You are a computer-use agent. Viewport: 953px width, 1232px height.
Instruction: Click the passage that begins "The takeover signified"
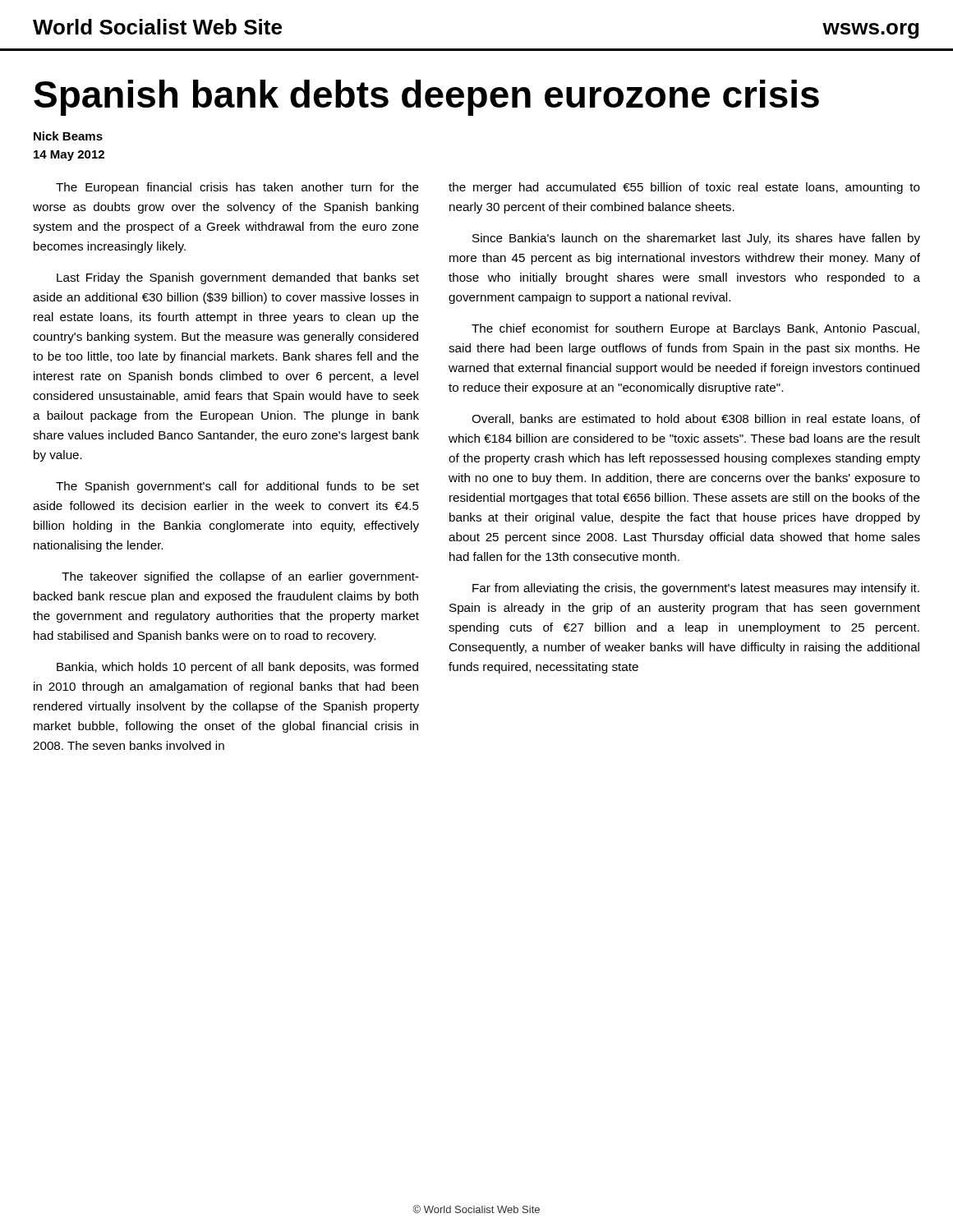pos(226,606)
